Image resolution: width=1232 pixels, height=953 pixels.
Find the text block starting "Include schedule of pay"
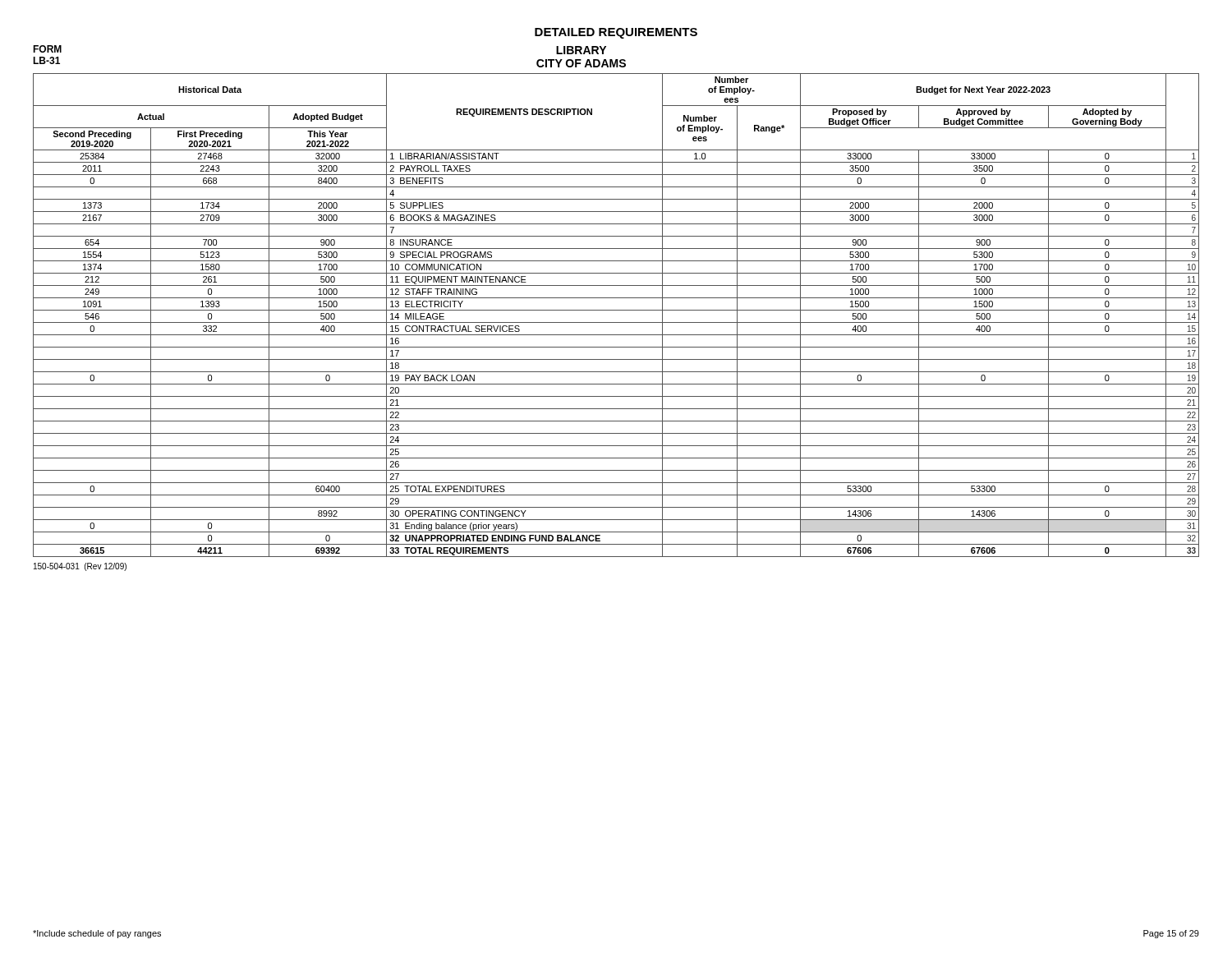pos(97,933)
